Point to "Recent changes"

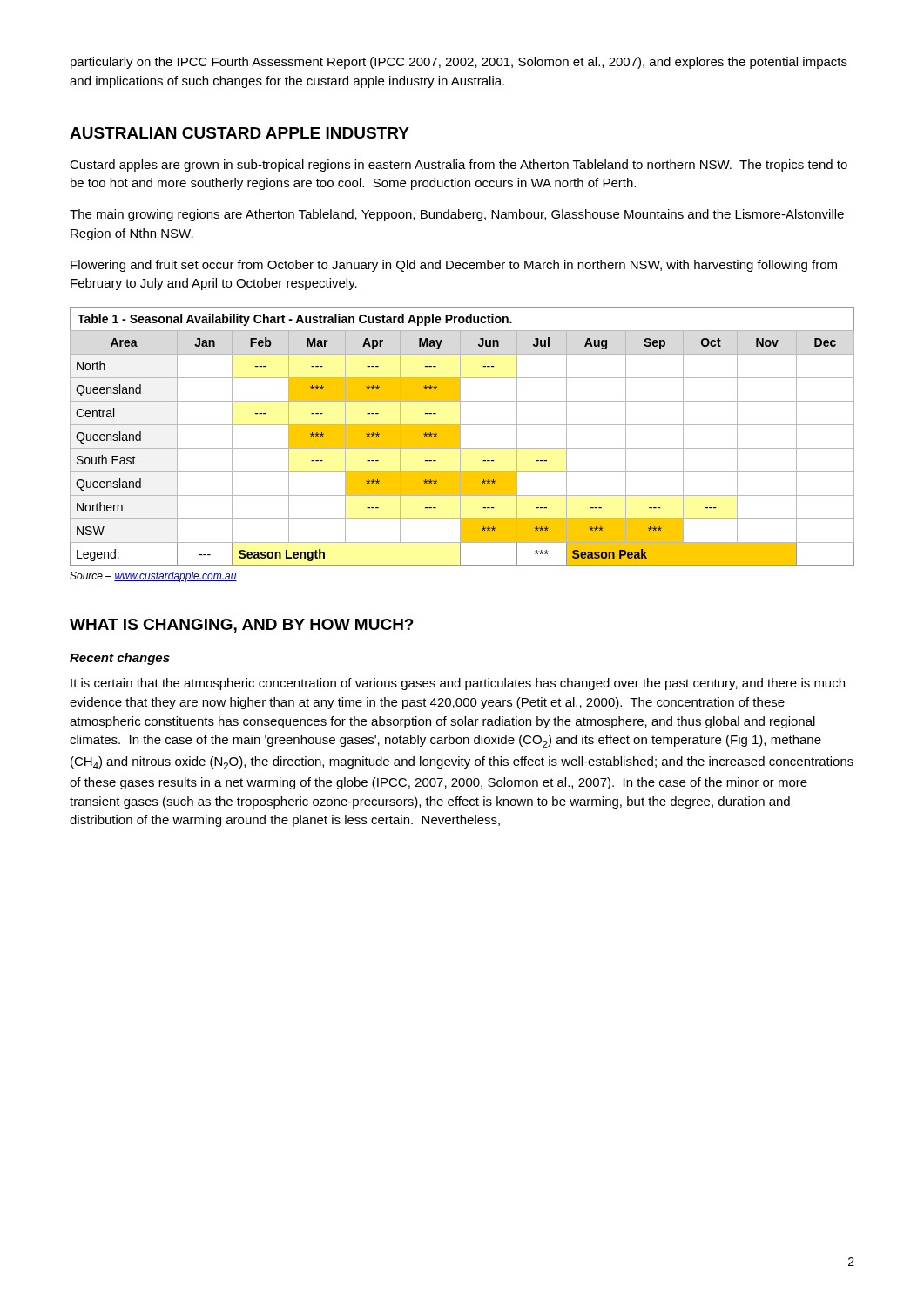(x=120, y=657)
